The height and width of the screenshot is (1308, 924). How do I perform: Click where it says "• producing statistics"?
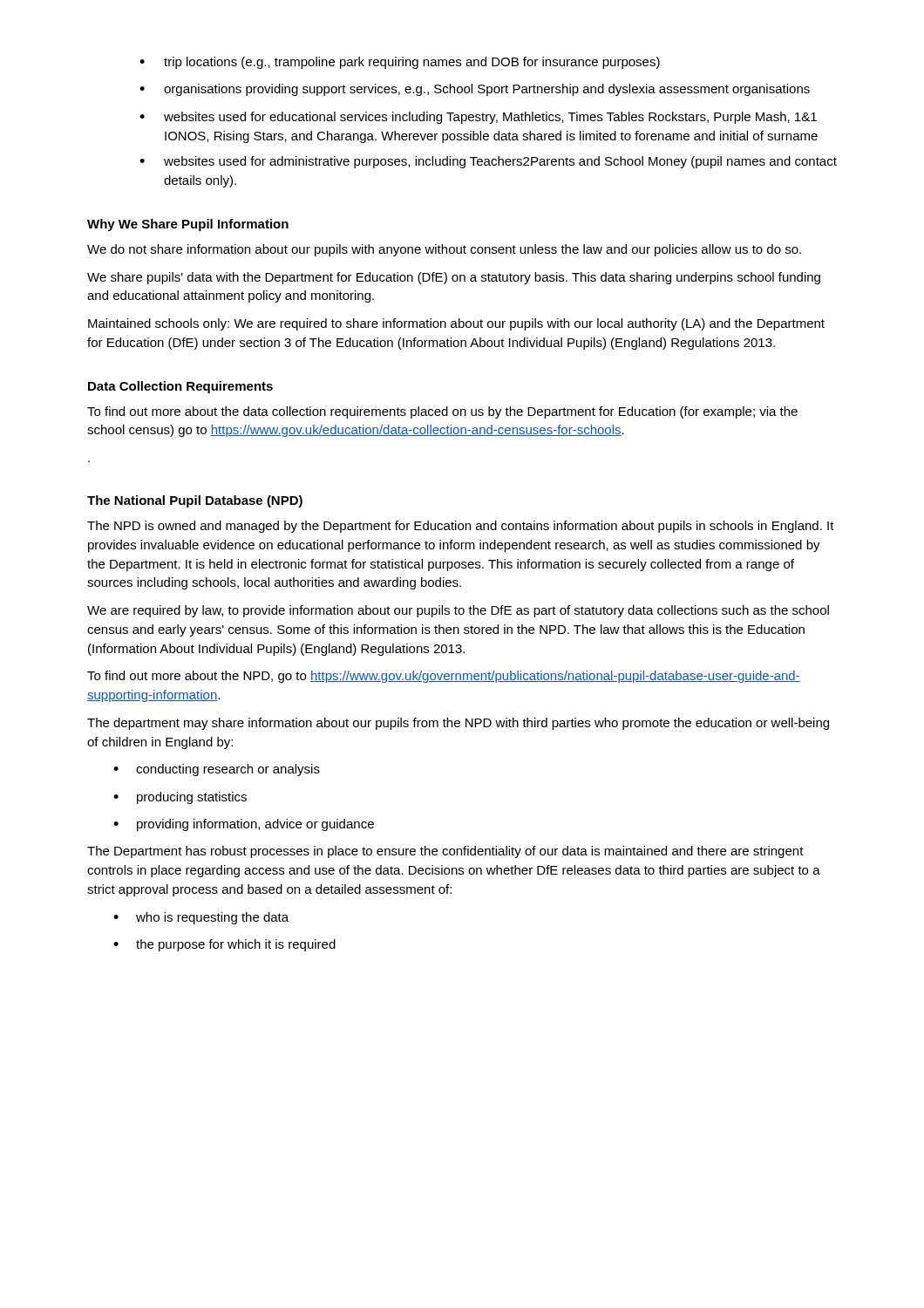click(x=180, y=797)
